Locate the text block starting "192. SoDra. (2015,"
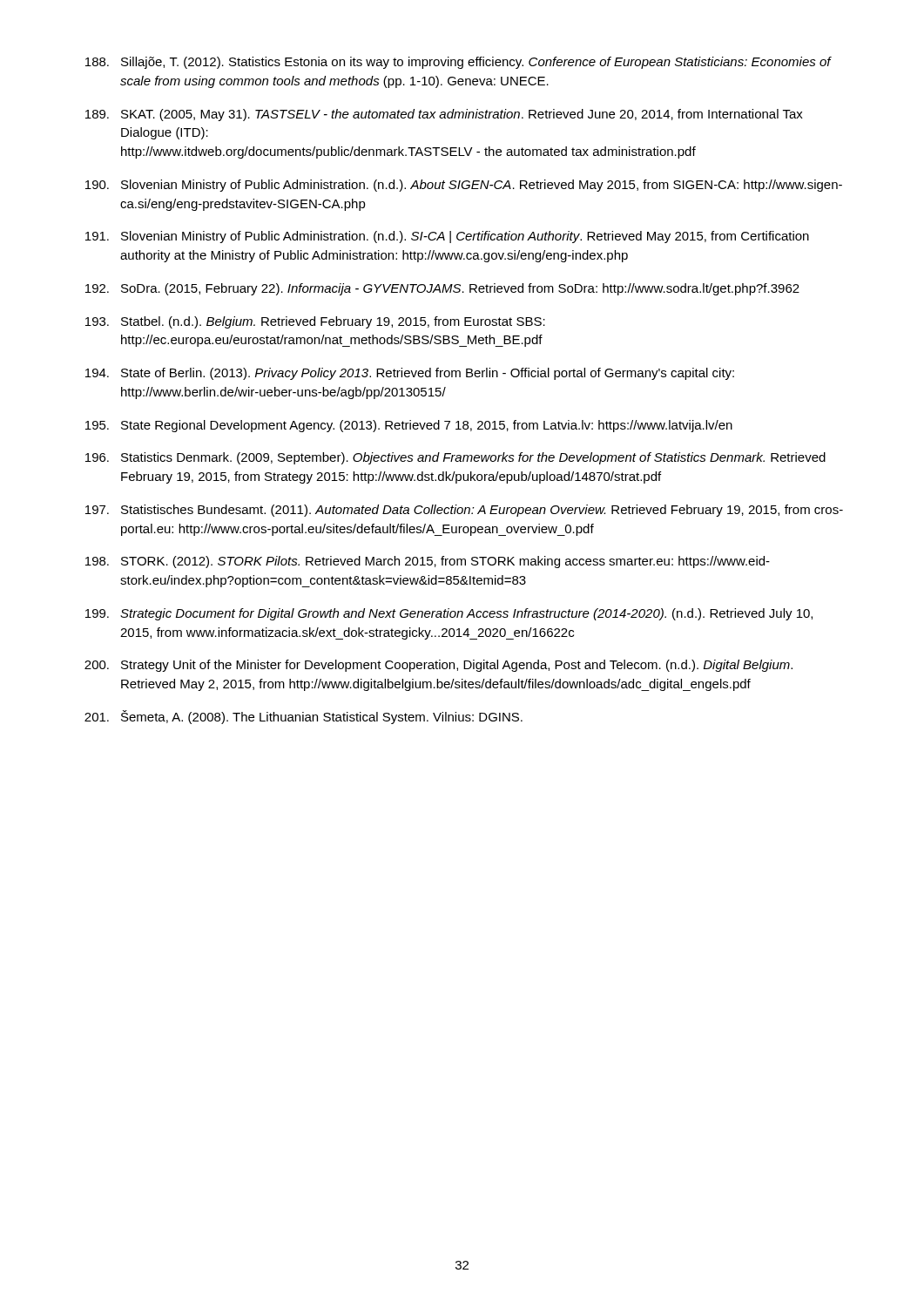 (x=462, y=288)
